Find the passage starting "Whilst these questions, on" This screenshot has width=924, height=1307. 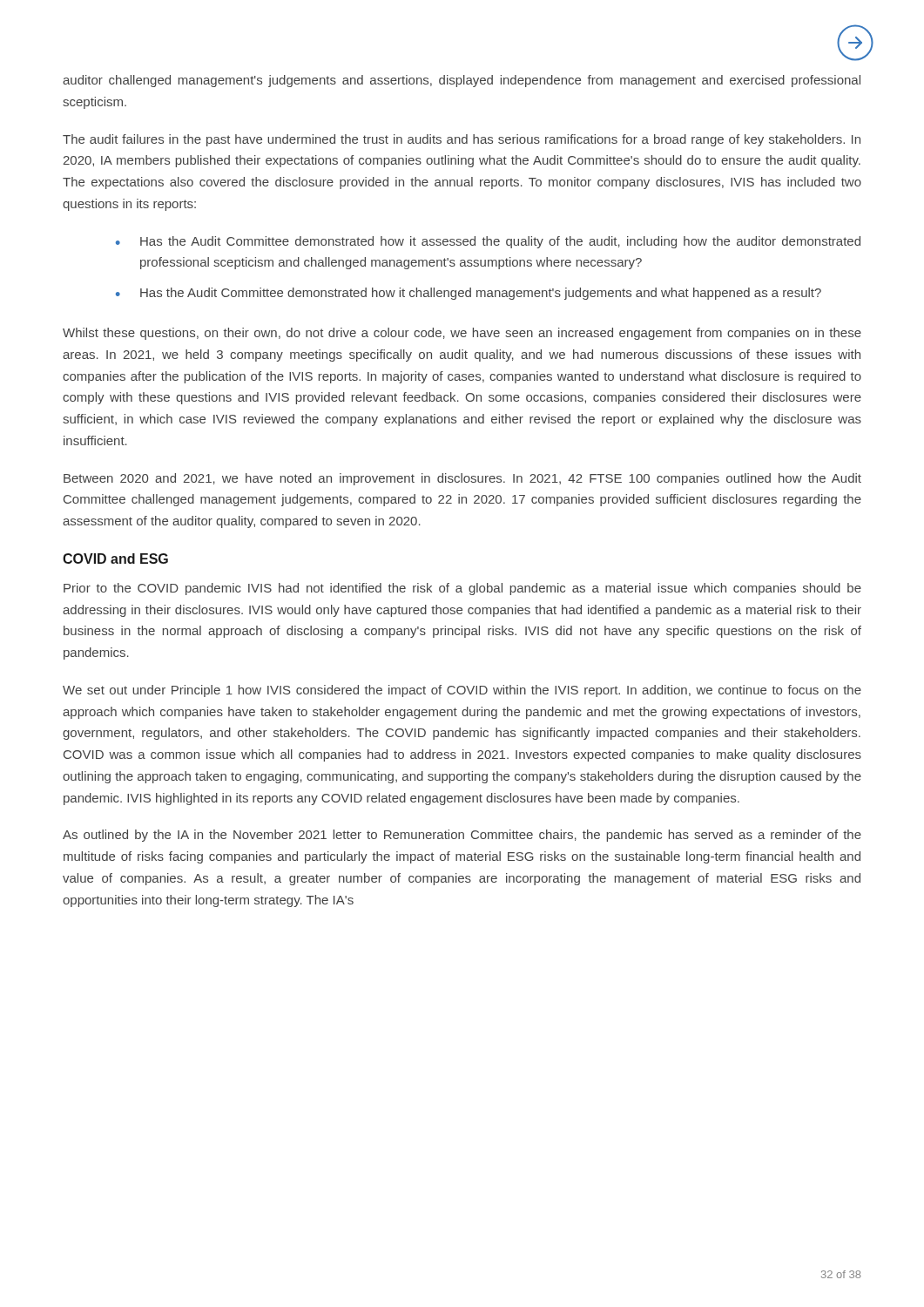click(462, 386)
